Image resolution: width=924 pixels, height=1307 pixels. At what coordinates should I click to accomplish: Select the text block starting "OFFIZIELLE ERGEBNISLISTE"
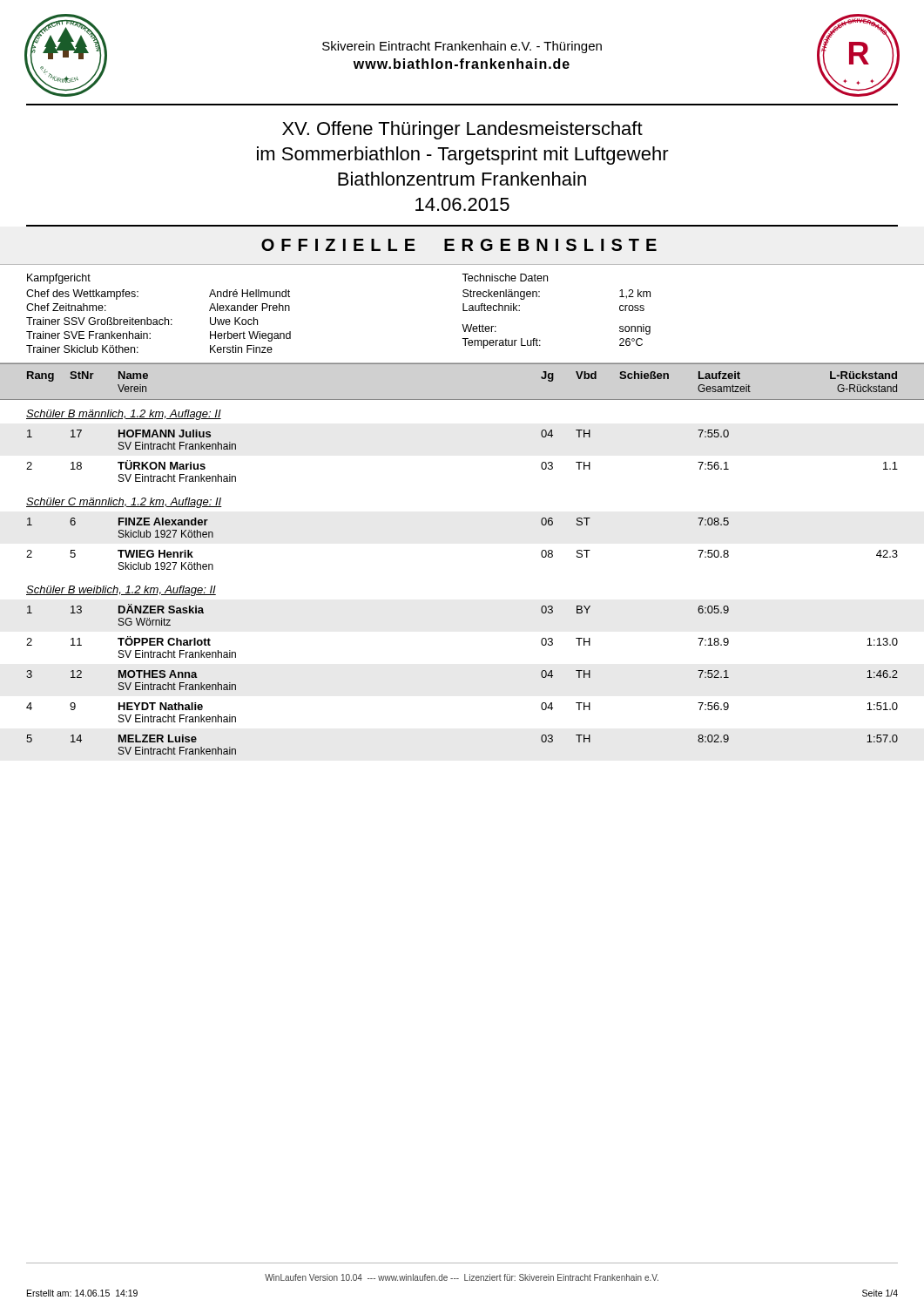pyautogui.click(x=462, y=245)
